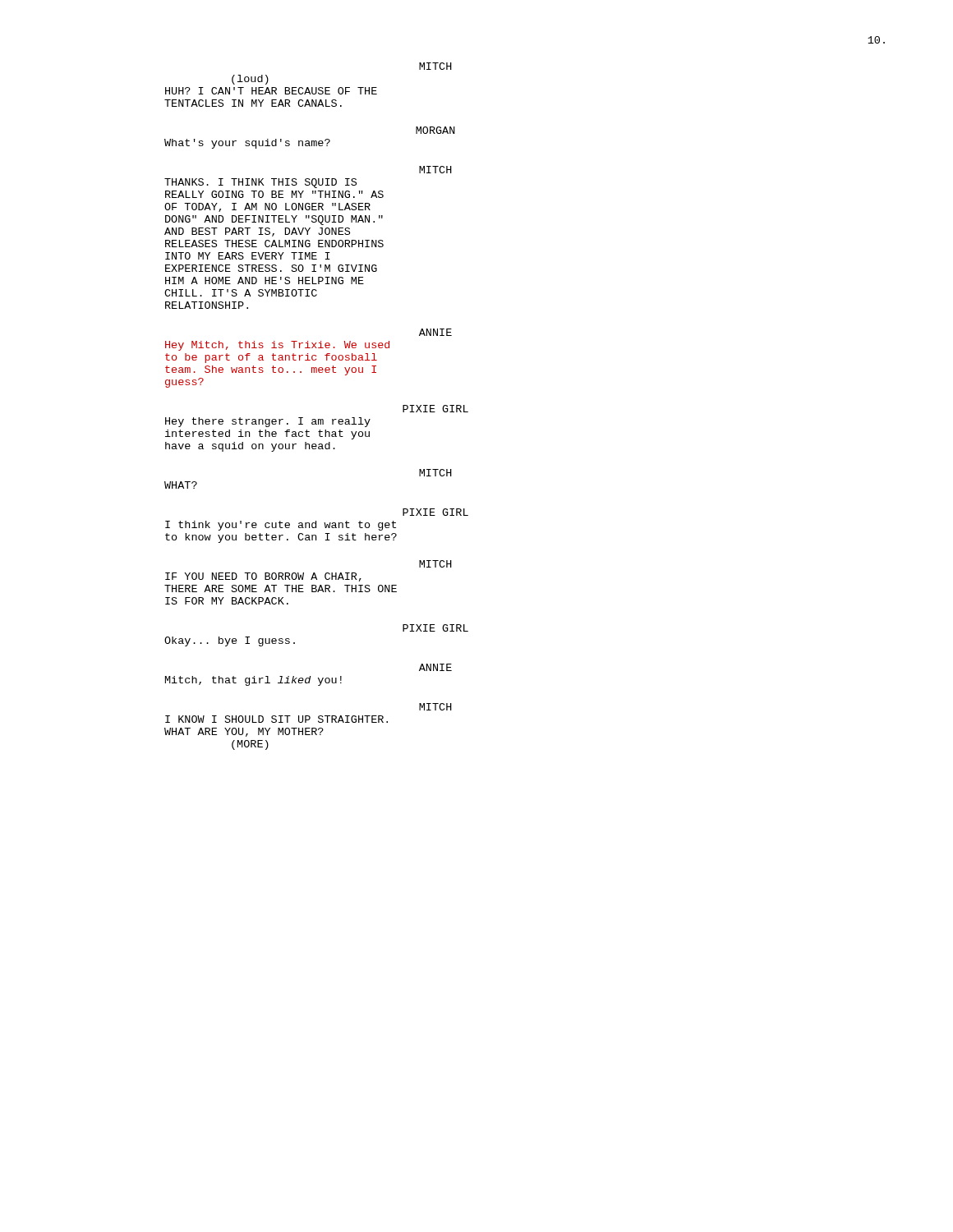This screenshot has height=1232, width=953.
Task: Select the passage starting "MITCH (loud) HUH? I"
Action: [435, 66]
